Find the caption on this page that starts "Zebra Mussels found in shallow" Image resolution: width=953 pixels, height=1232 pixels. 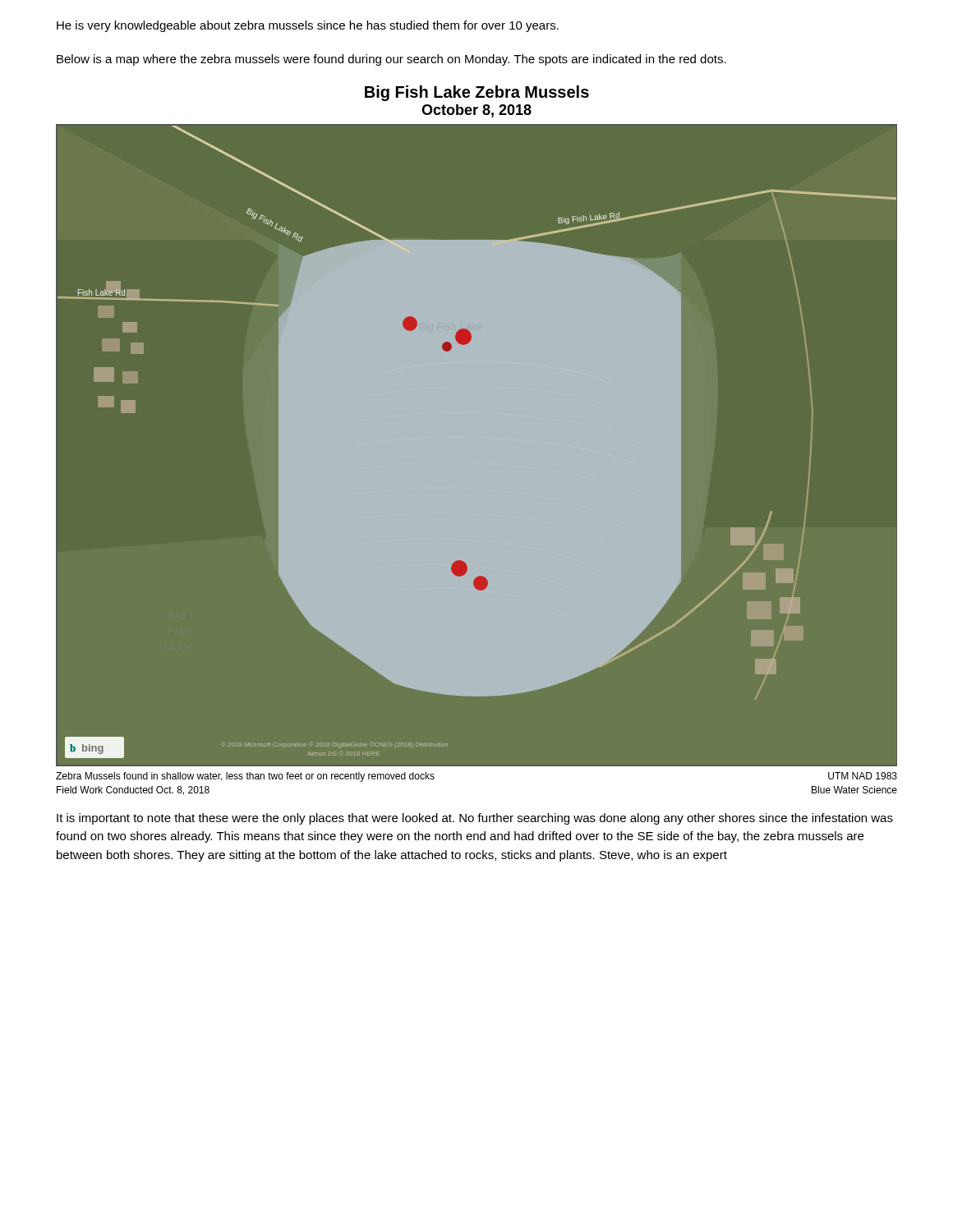[245, 783]
